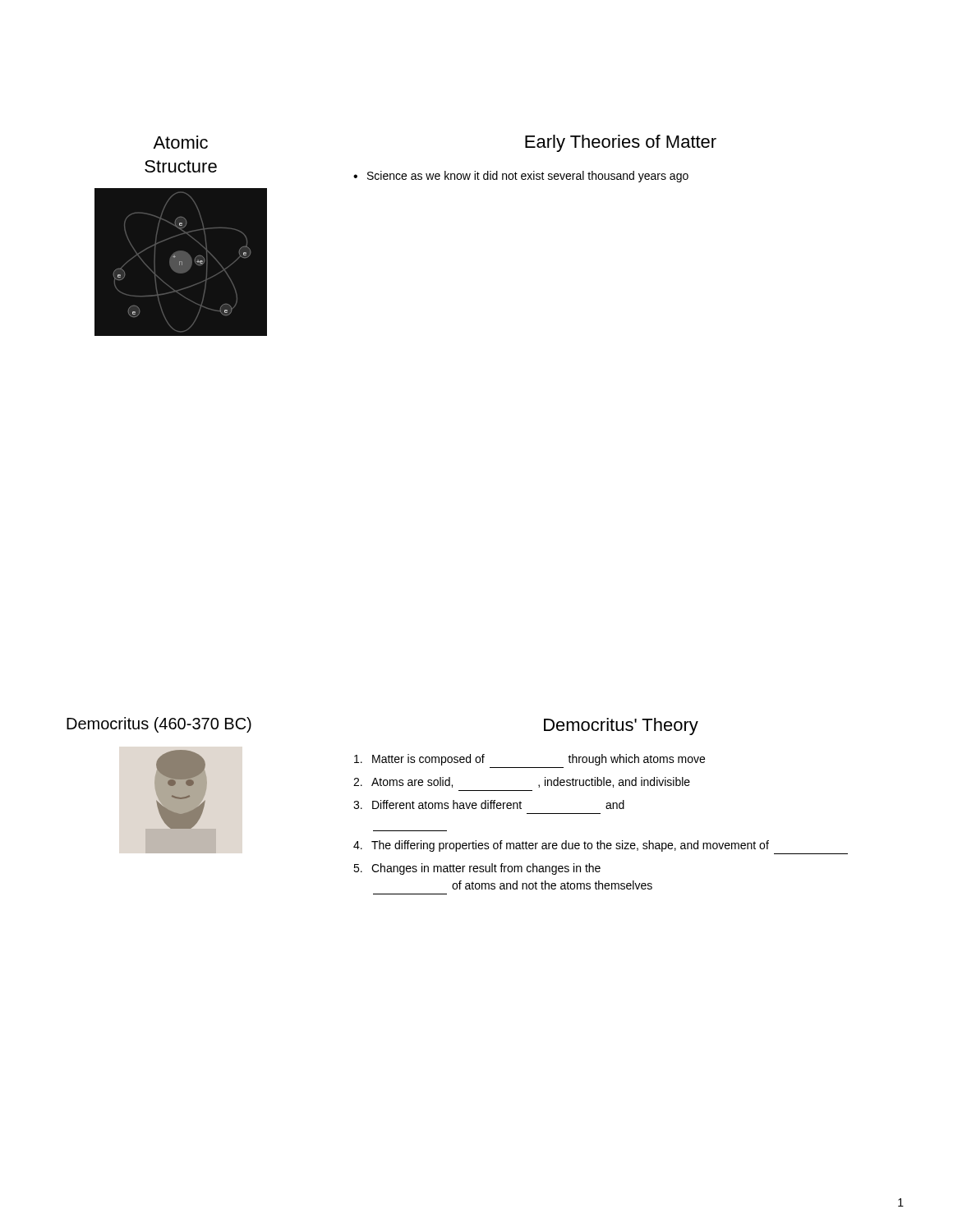Click on the text starting "Democritus' Theory"
The image size is (953, 1232).
(x=620, y=725)
